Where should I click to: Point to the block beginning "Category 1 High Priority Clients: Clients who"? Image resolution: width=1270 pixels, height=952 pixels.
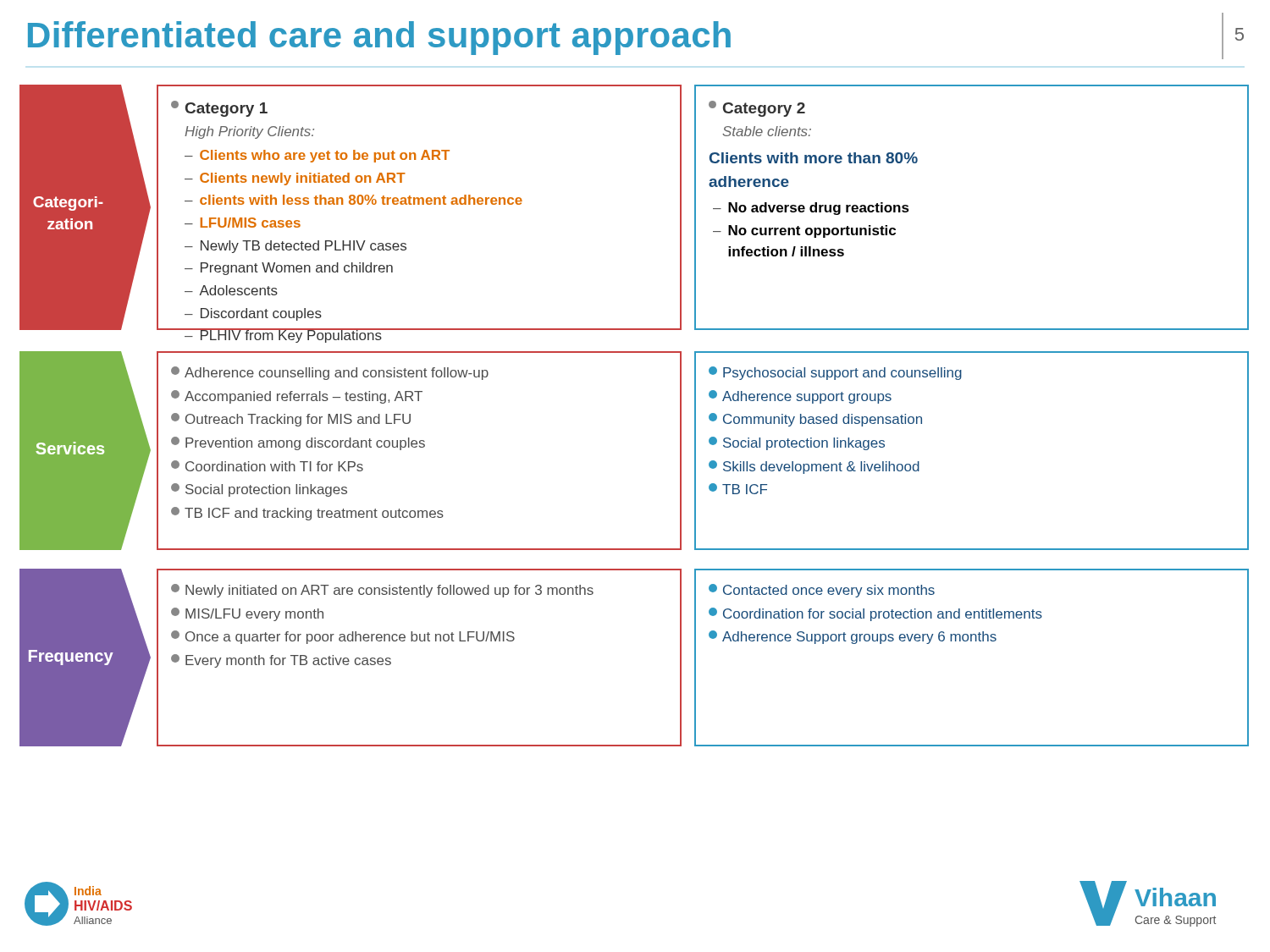point(419,213)
